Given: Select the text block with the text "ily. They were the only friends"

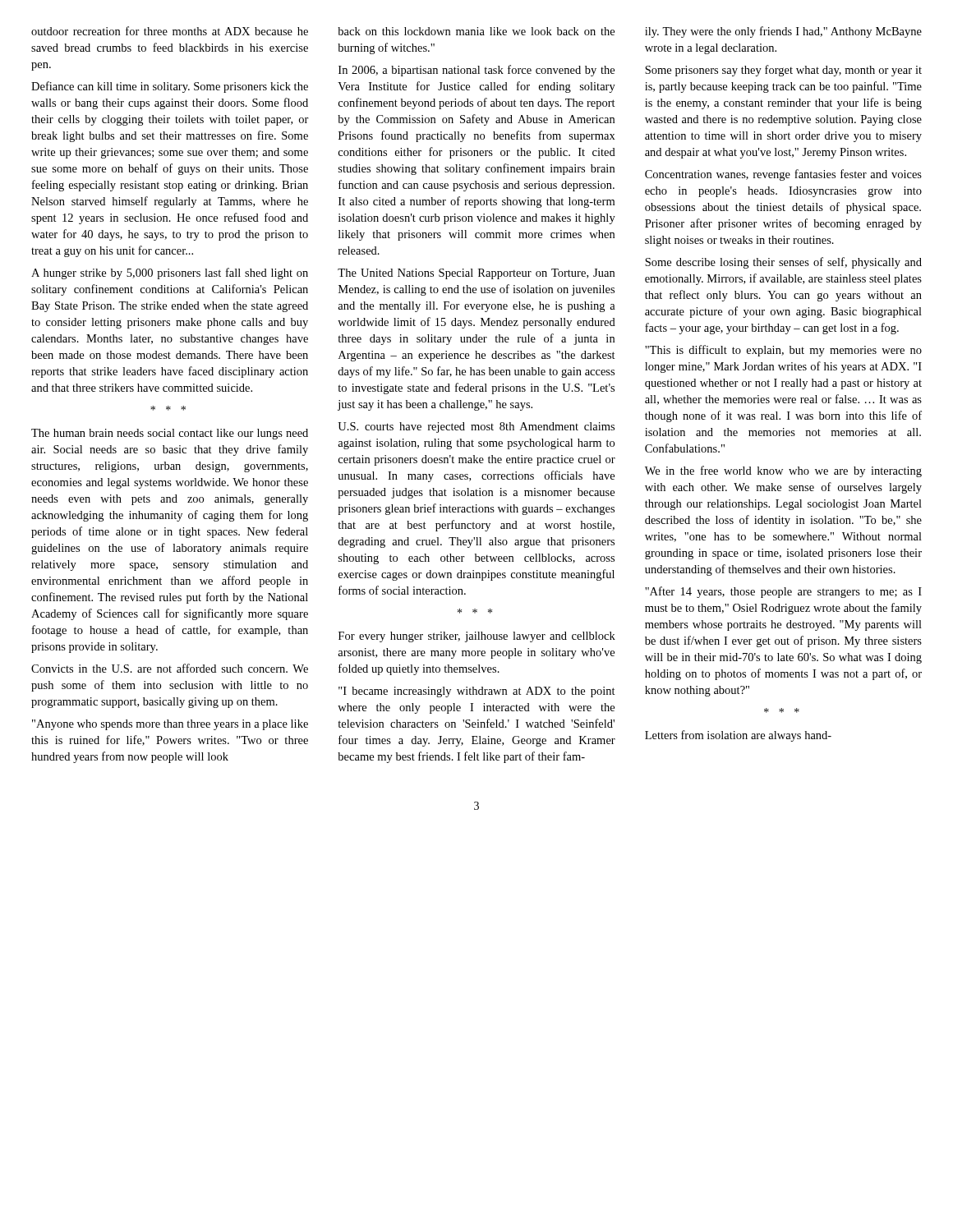Looking at the screenshot, I should click(x=783, y=361).
